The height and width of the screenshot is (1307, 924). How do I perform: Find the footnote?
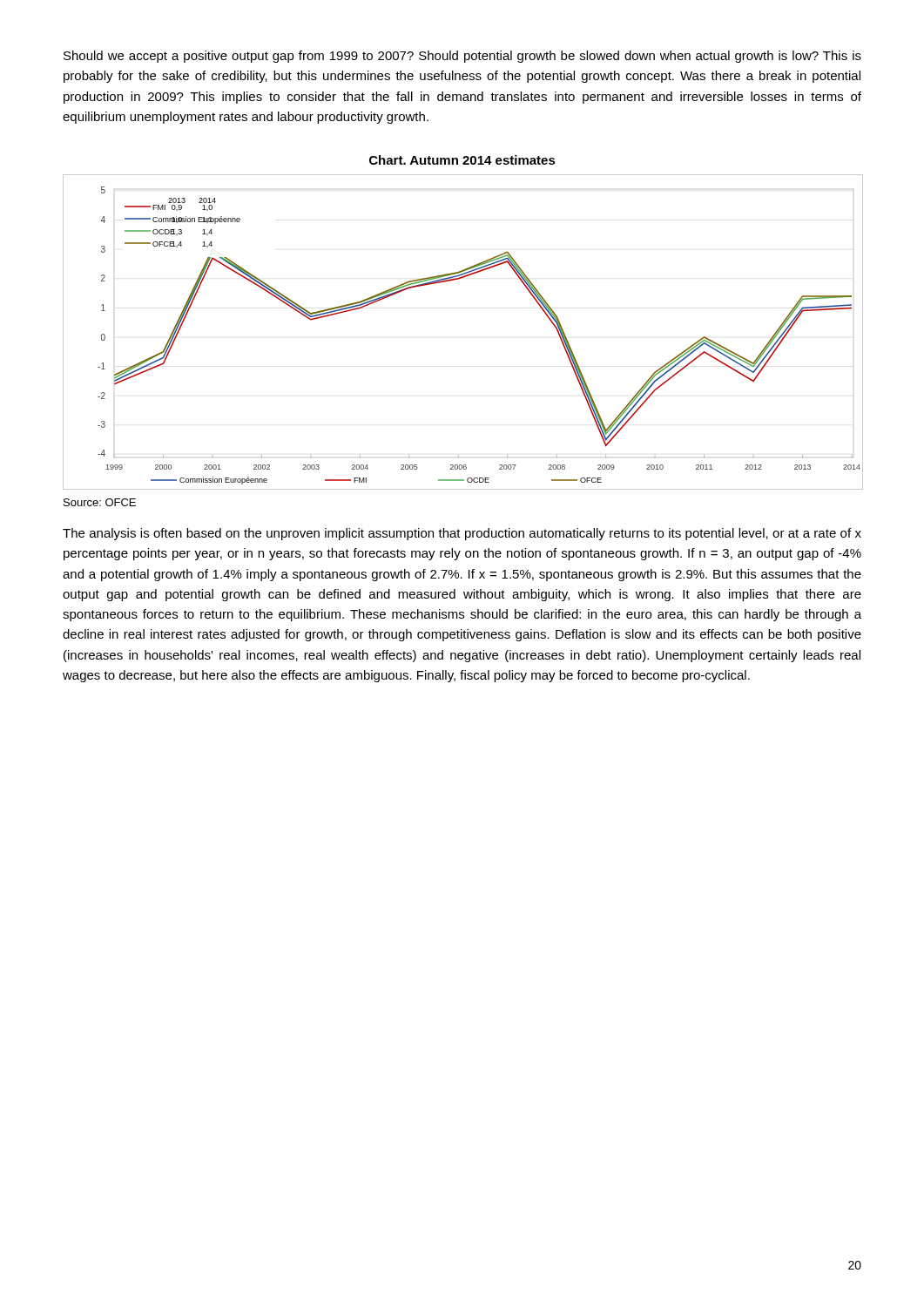100,502
